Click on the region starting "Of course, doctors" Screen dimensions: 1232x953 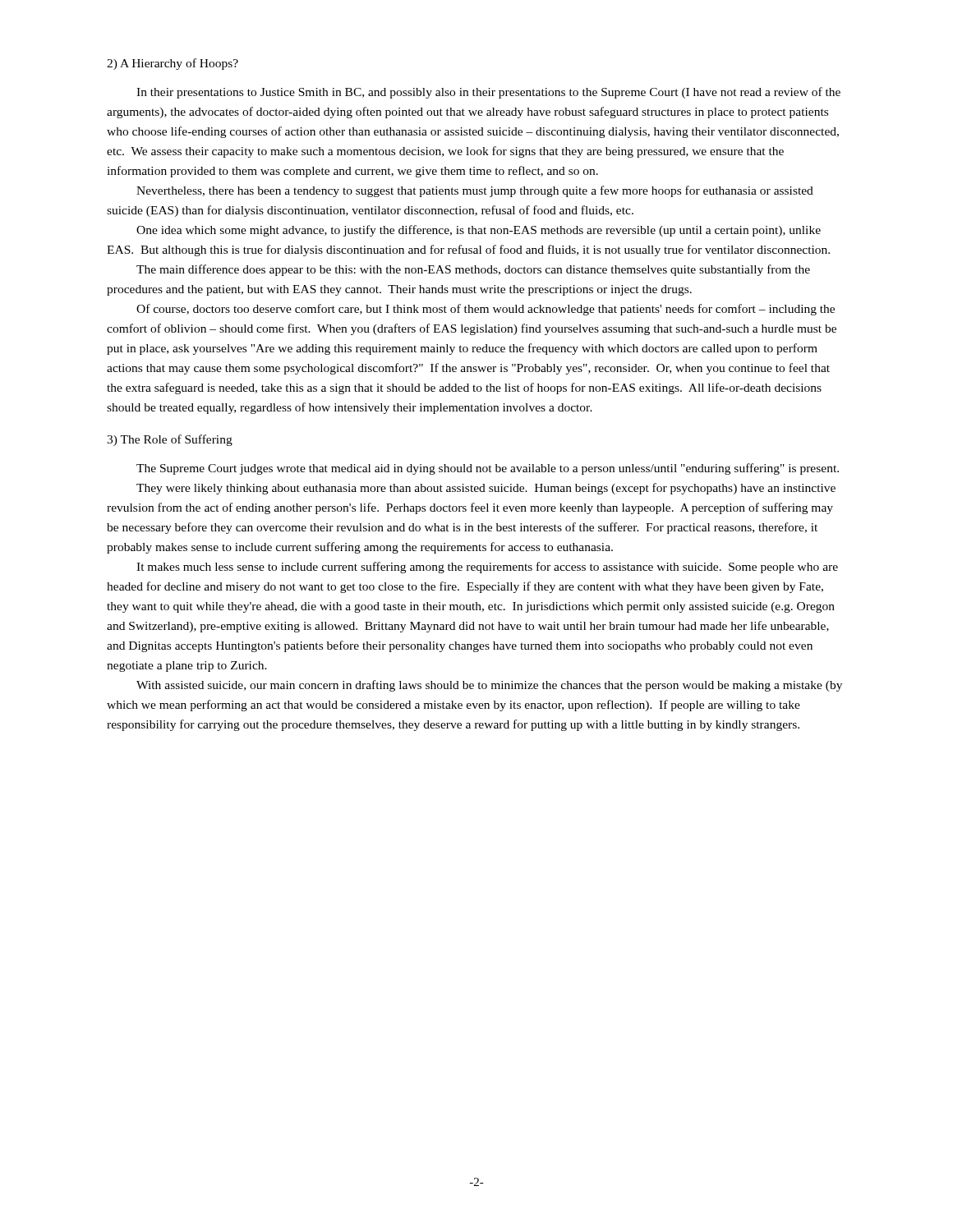point(472,358)
